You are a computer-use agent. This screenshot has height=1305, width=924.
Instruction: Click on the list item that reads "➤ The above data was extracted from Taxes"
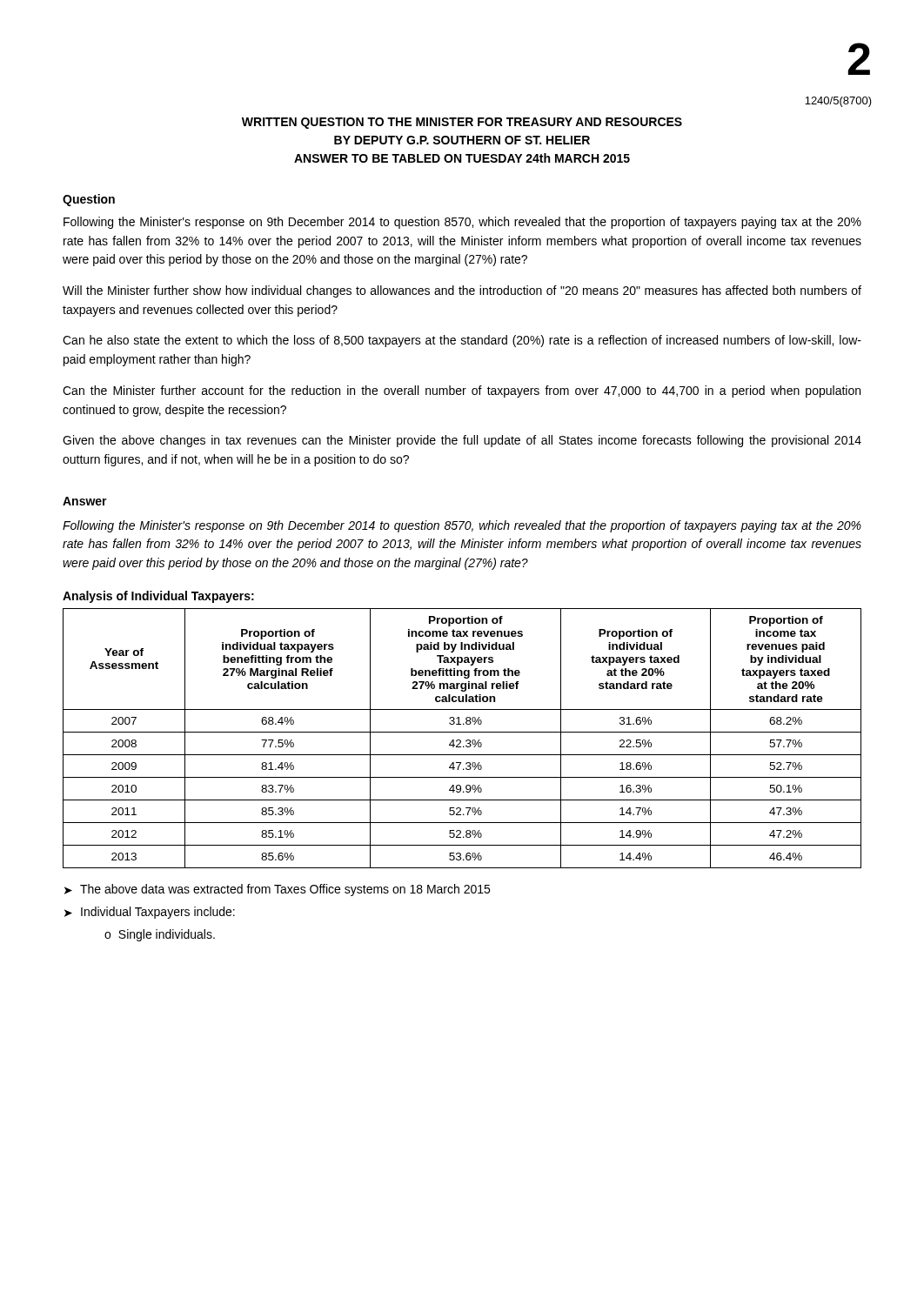277,890
